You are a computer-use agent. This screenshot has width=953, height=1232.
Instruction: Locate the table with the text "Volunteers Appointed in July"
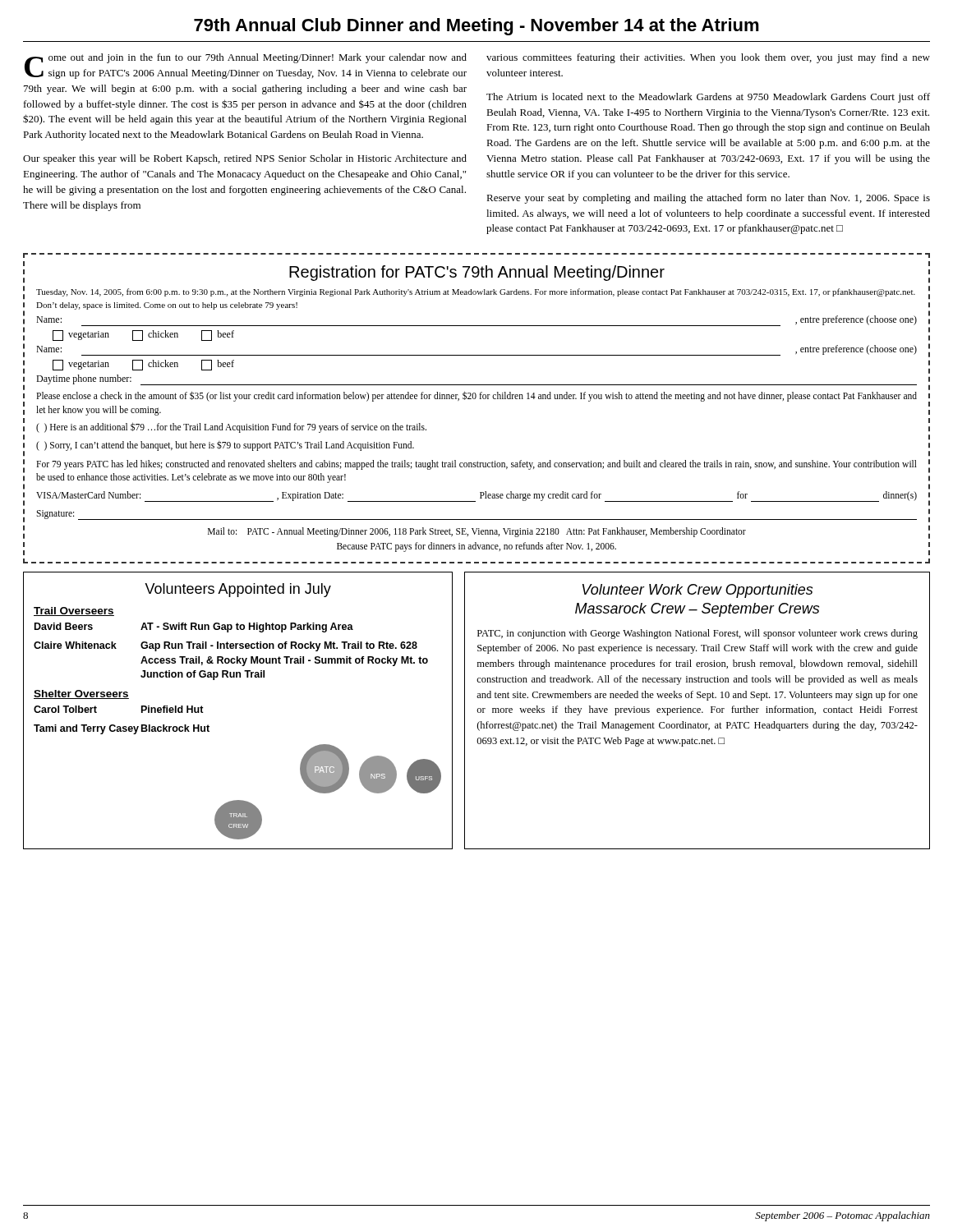238,710
